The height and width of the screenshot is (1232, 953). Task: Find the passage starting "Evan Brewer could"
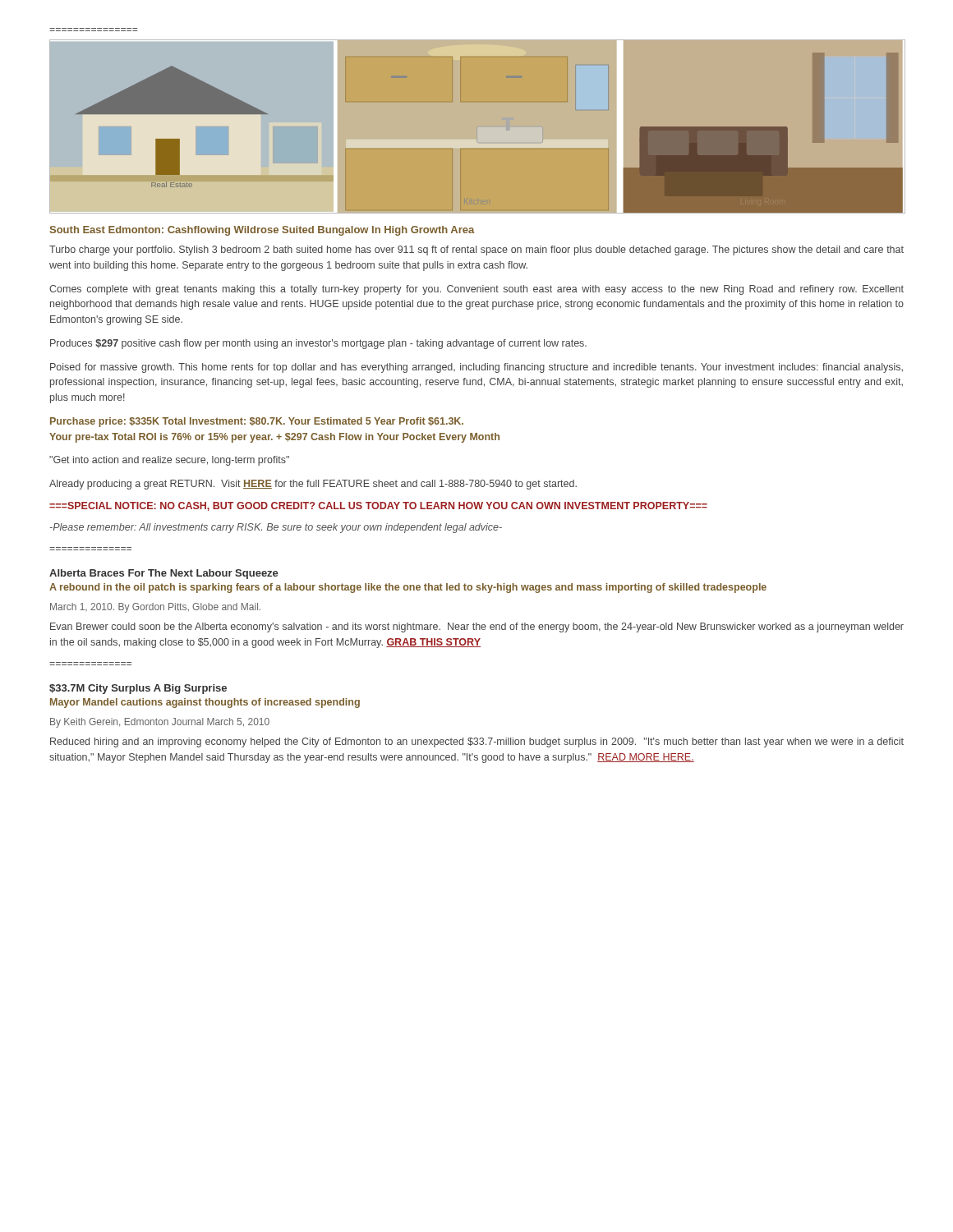(x=476, y=634)
